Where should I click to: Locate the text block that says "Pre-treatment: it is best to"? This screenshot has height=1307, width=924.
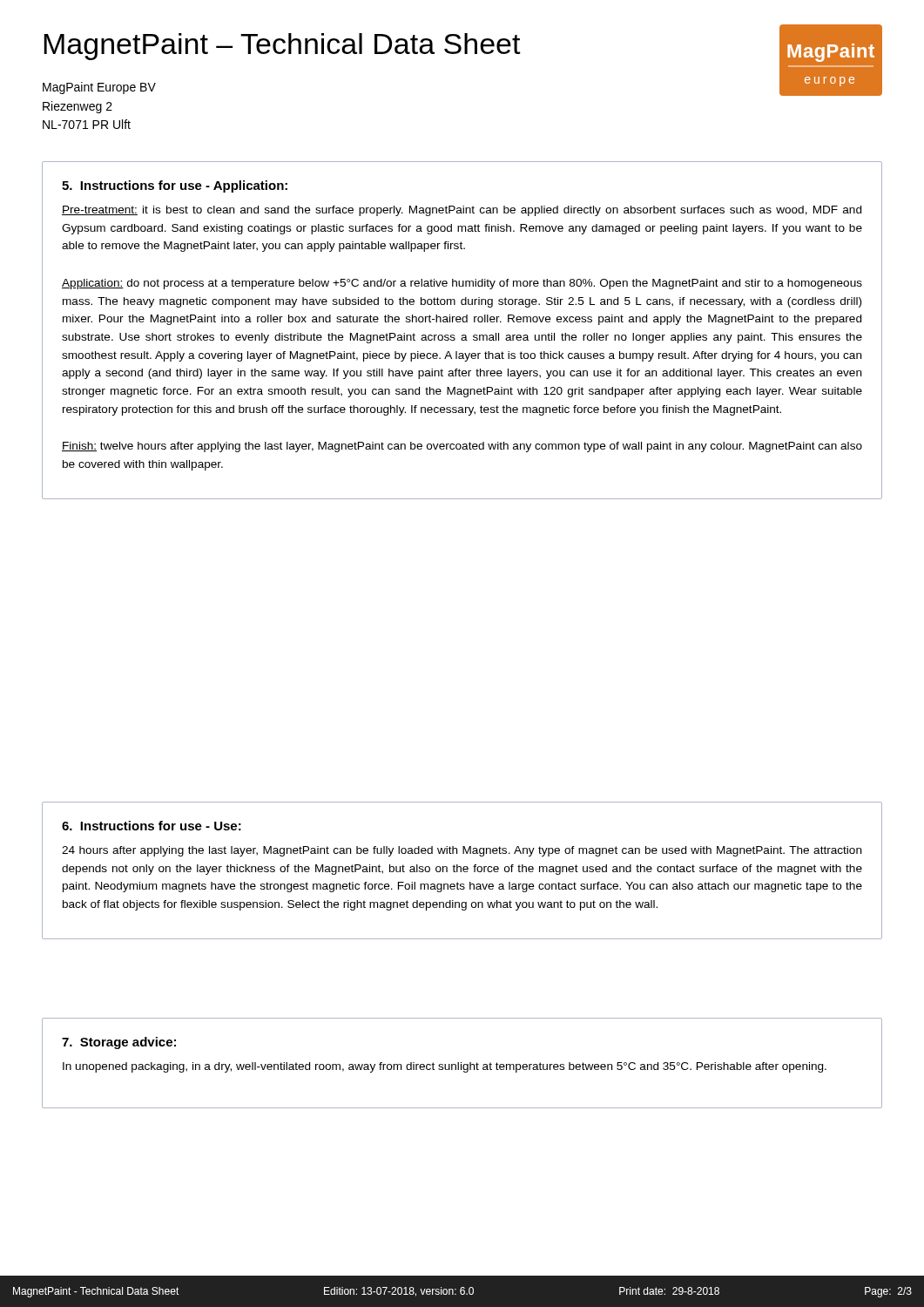click(462, 228)
